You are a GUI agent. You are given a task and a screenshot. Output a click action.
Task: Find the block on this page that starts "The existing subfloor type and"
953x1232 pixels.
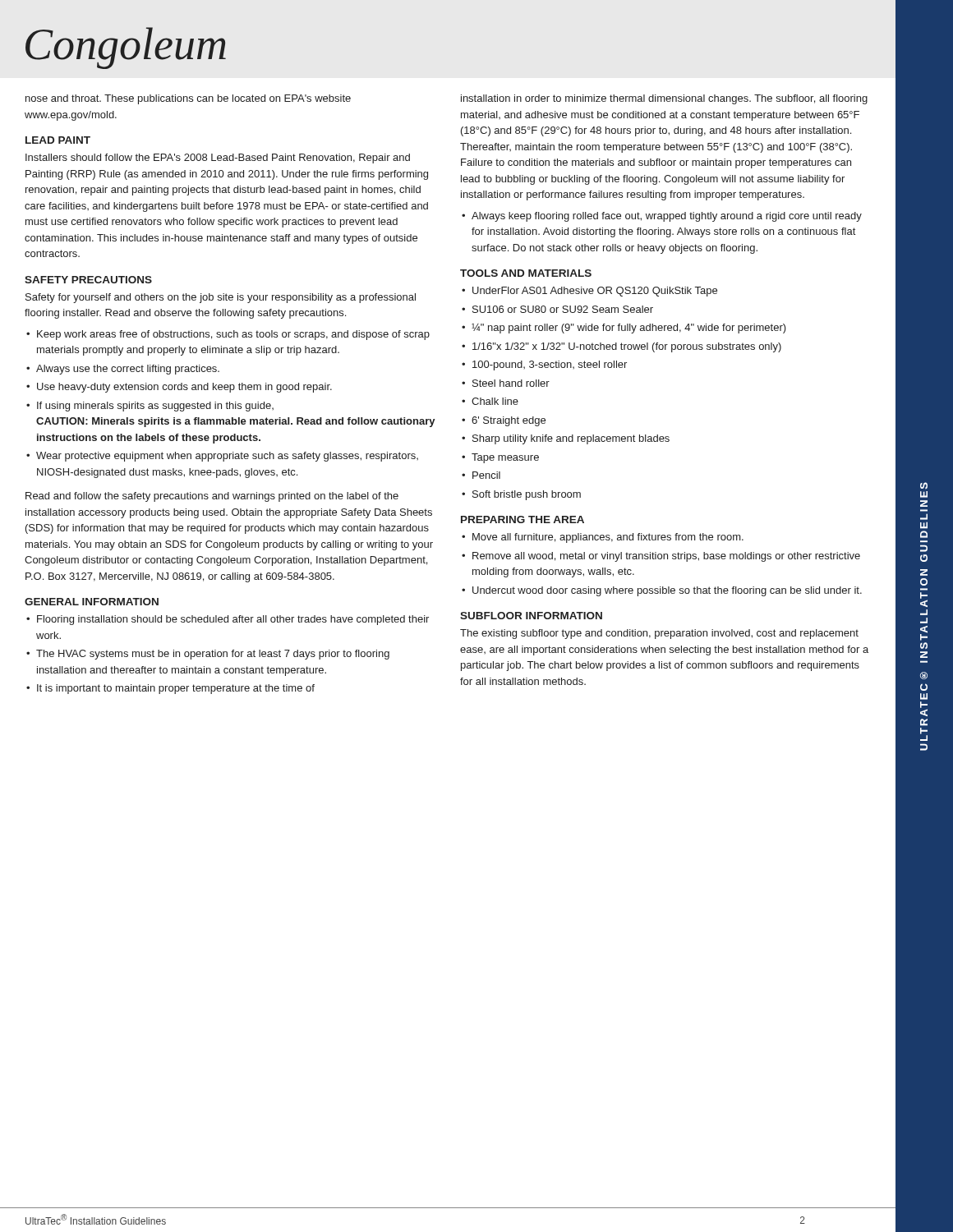pyautogui.click(x=664, y=657)
